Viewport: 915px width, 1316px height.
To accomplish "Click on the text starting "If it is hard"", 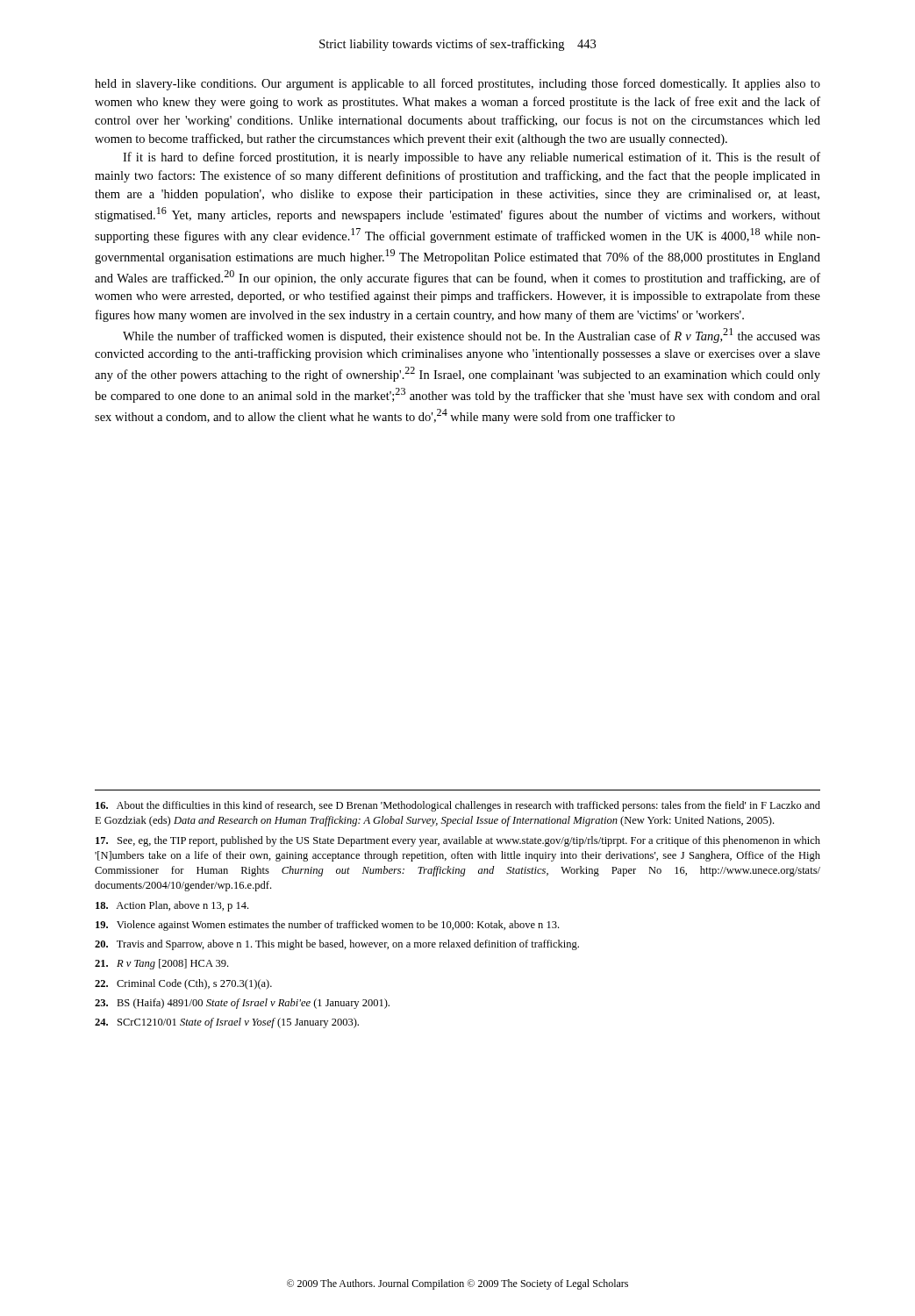I will [458, 236].
